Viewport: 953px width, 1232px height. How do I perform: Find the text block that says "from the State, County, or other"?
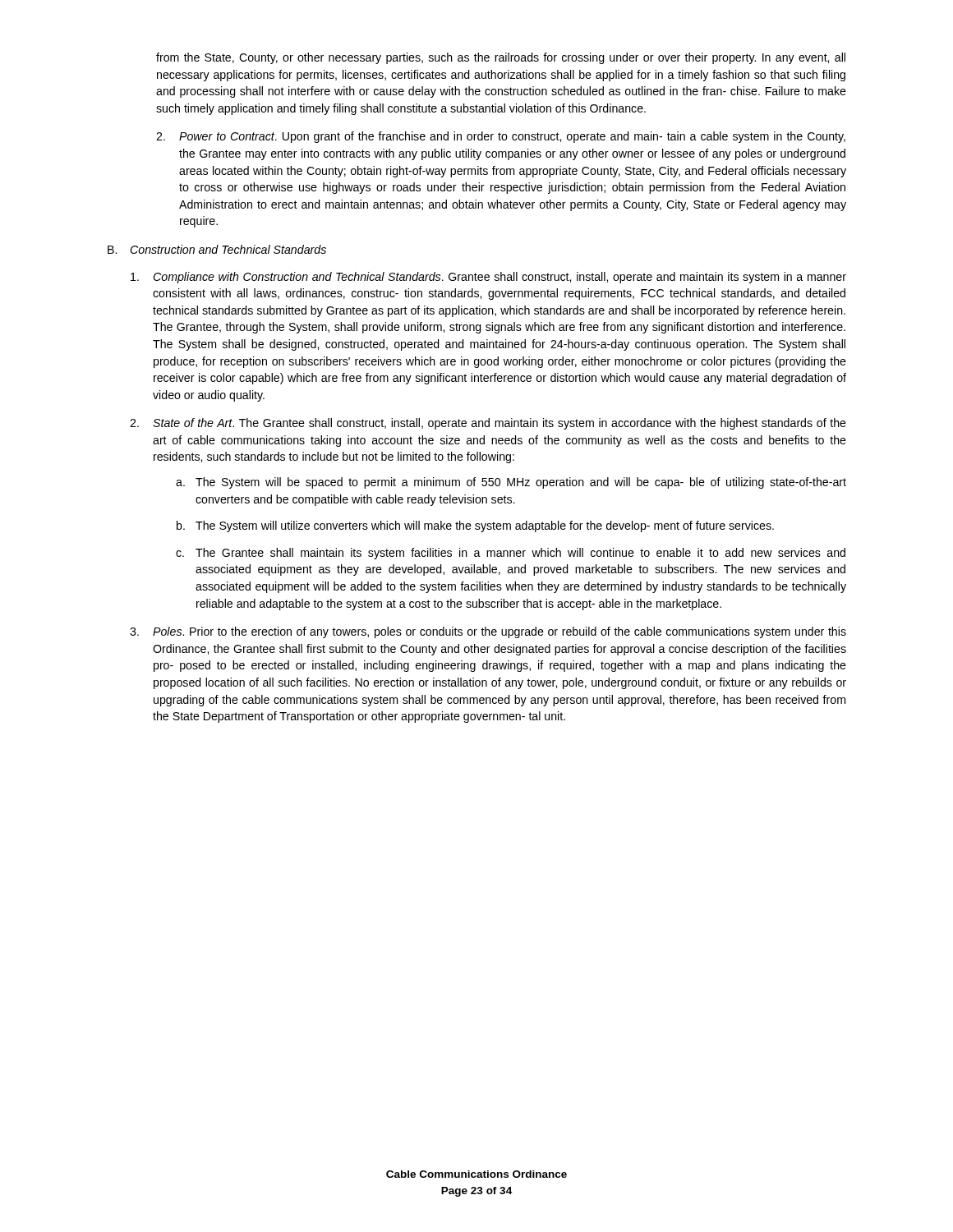point(501,83)
